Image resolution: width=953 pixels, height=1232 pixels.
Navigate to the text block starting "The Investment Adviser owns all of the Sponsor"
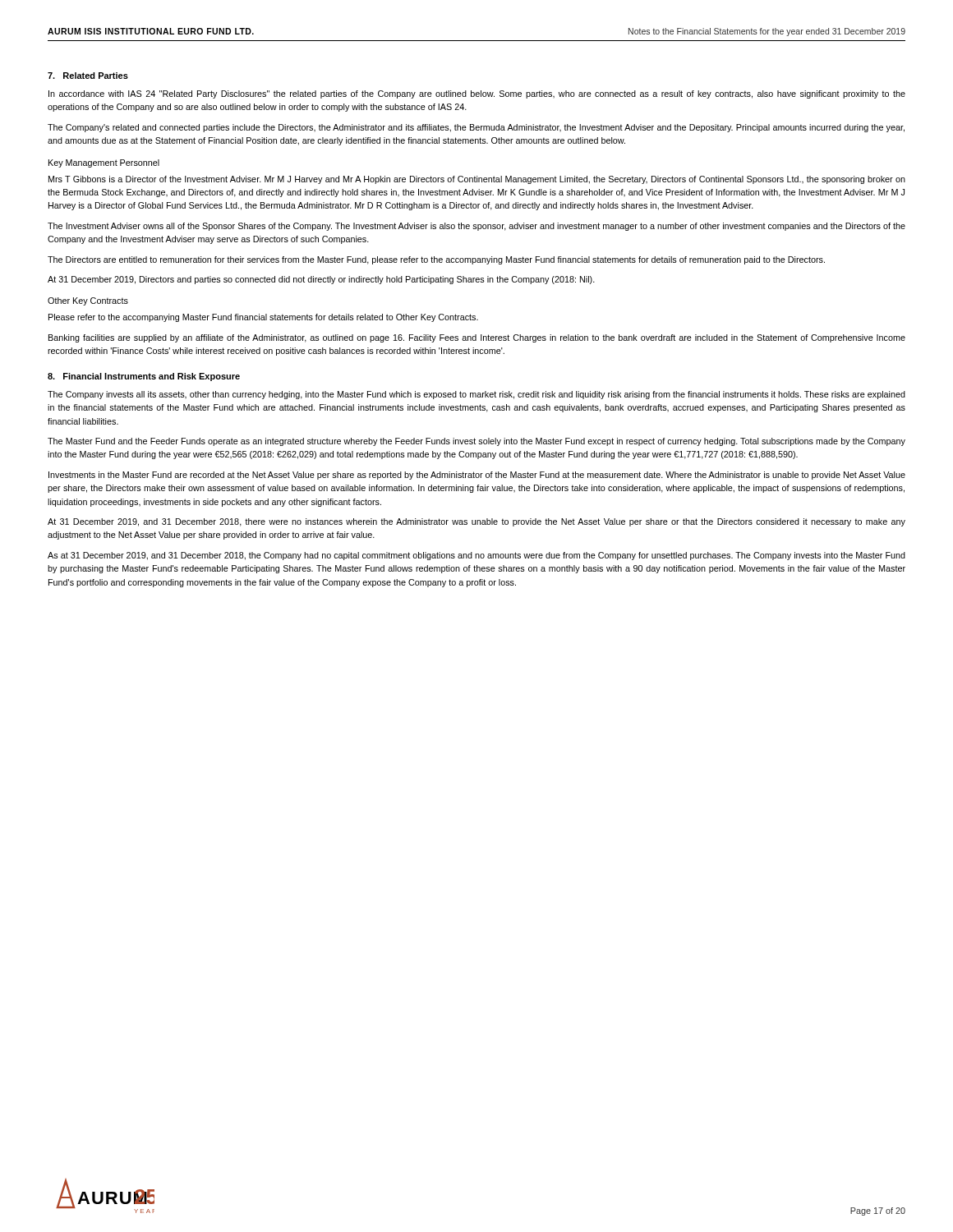coord(476,232)
